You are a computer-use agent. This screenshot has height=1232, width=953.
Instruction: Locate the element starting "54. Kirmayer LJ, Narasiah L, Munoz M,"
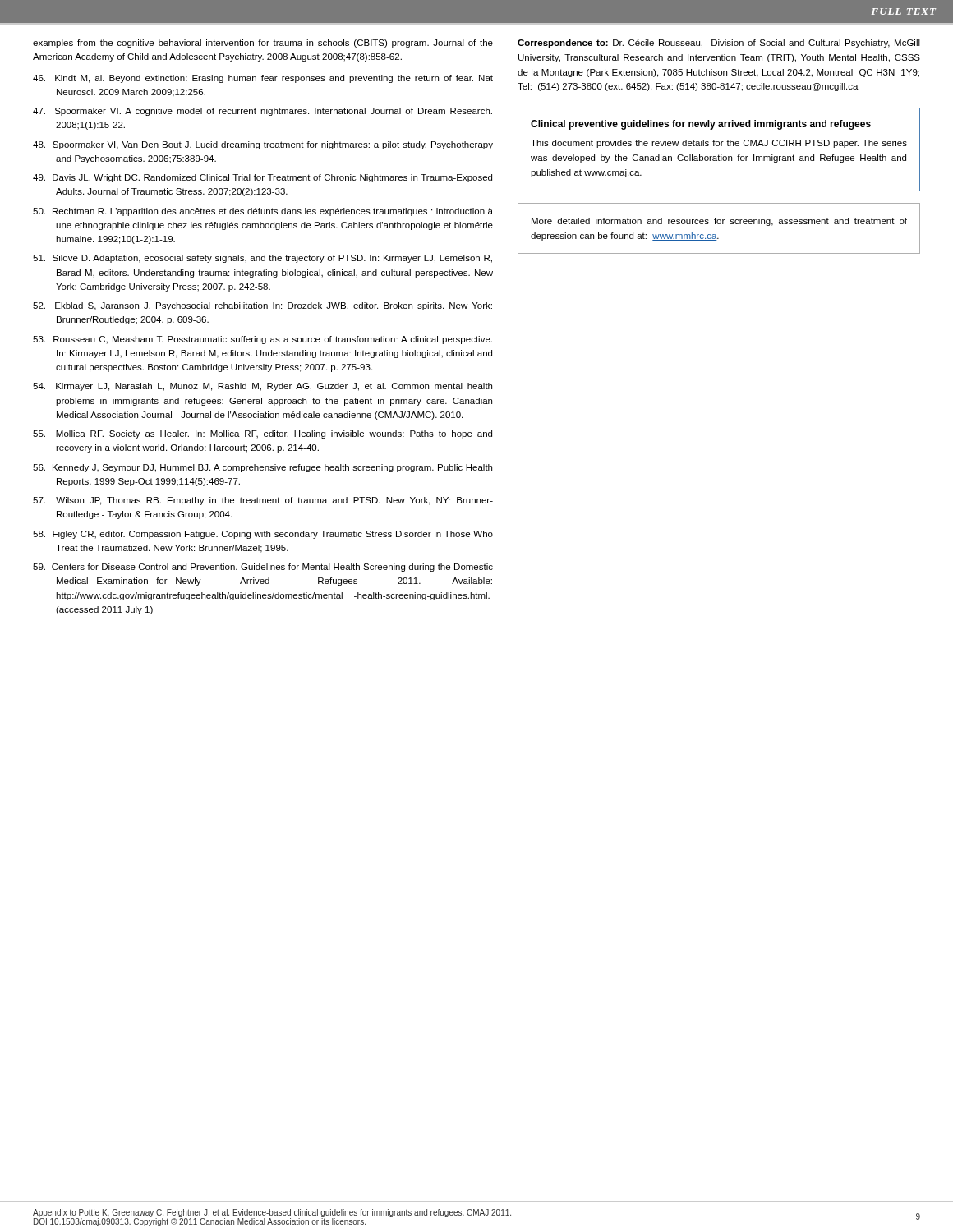(x=263, y=400)
